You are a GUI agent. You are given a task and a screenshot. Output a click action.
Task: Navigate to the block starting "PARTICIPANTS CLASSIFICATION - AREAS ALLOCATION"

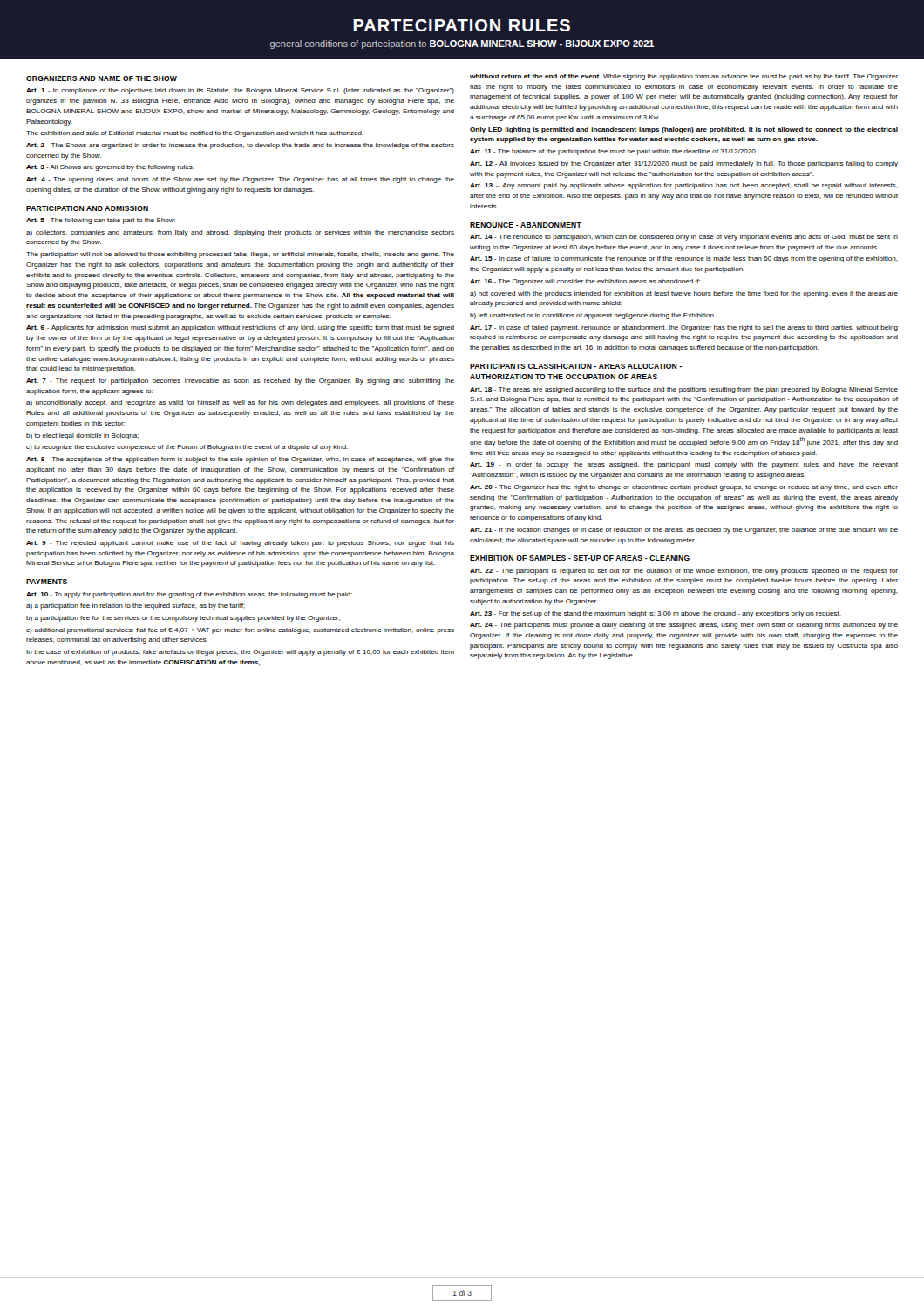point(576,372)
